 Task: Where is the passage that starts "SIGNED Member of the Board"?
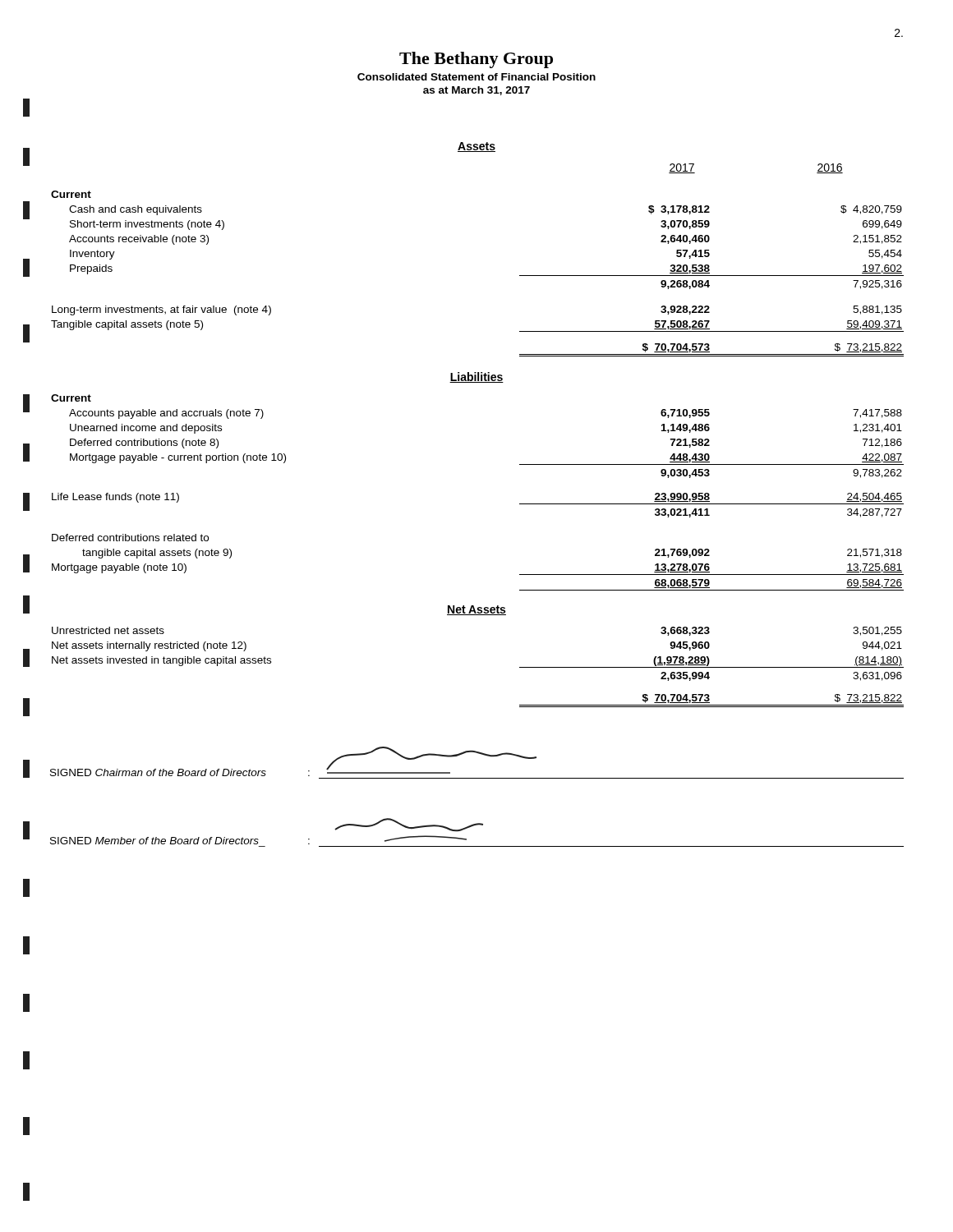(x=157, y=841)
